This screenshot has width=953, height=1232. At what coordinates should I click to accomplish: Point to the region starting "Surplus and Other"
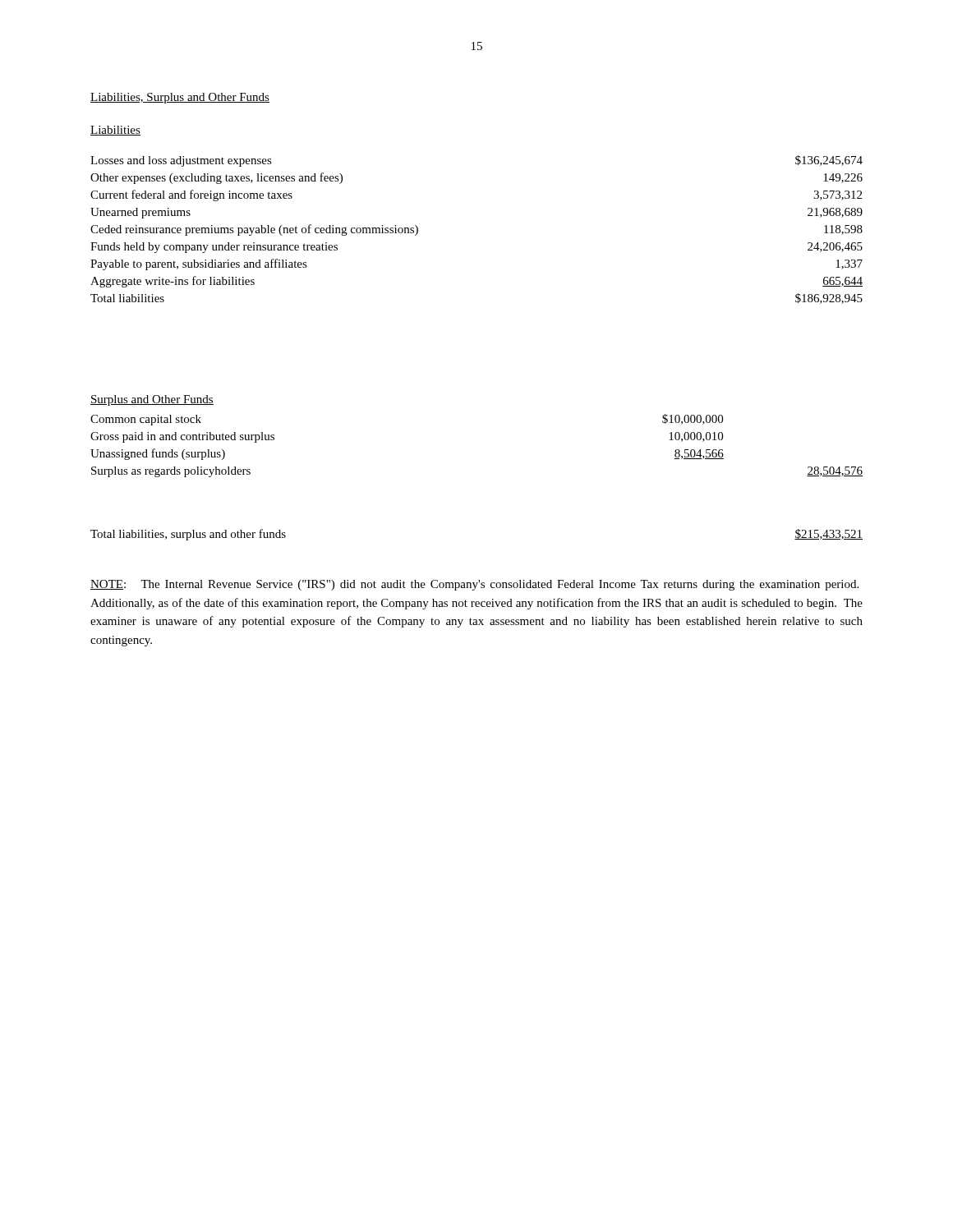point(152,399)
